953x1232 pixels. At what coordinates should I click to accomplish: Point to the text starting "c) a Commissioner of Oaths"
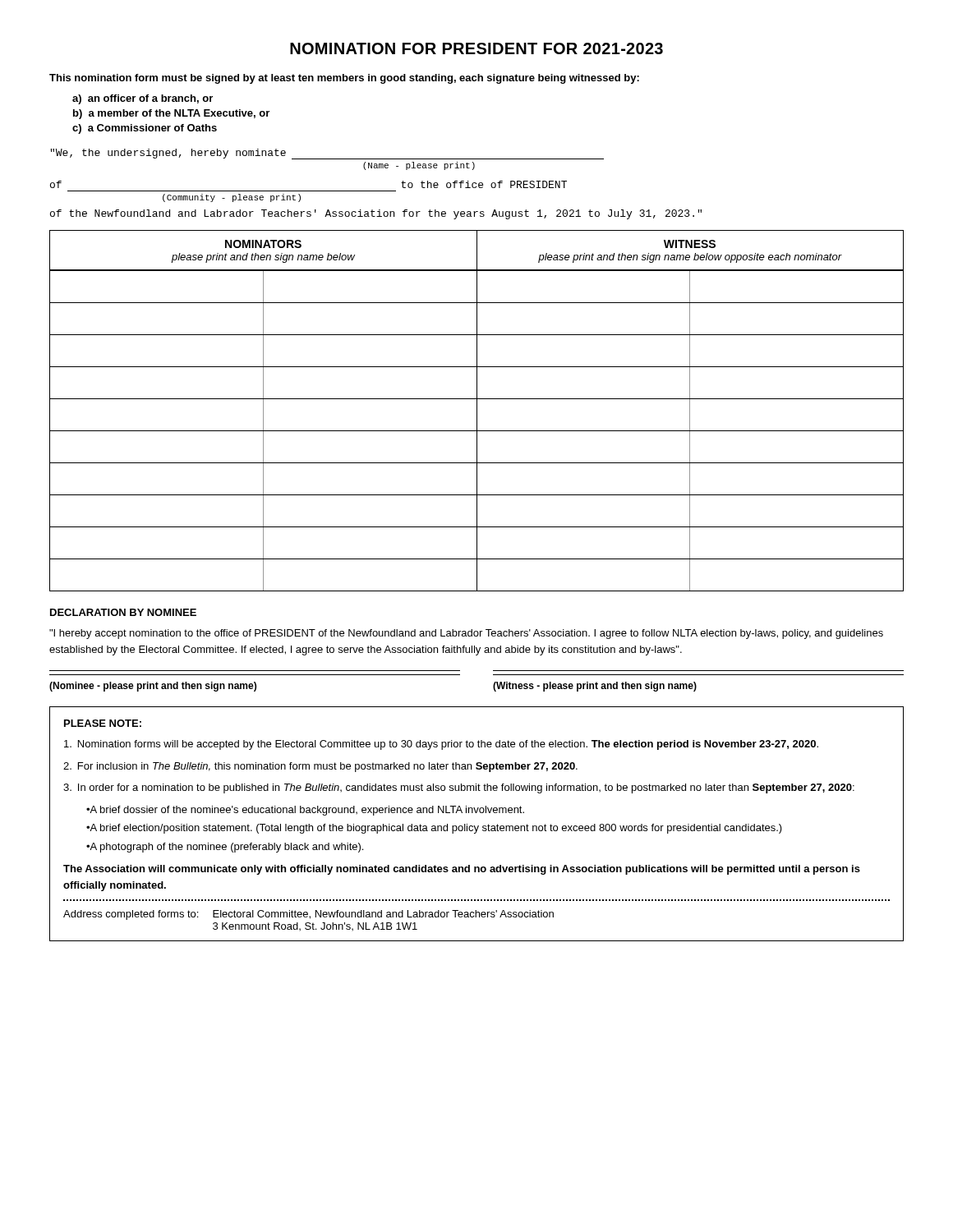point(145,128)
